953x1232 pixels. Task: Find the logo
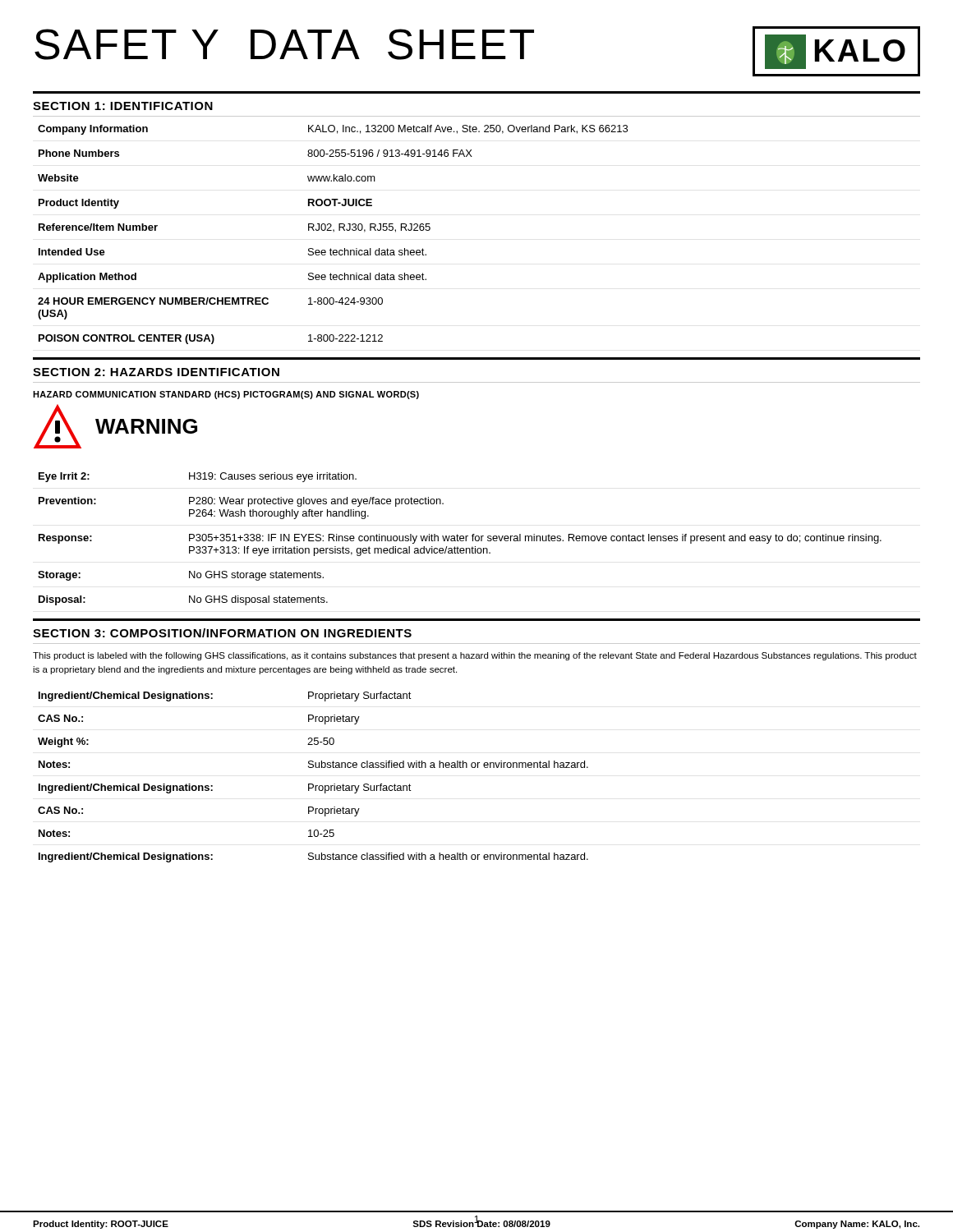click(x=836, y=51)
